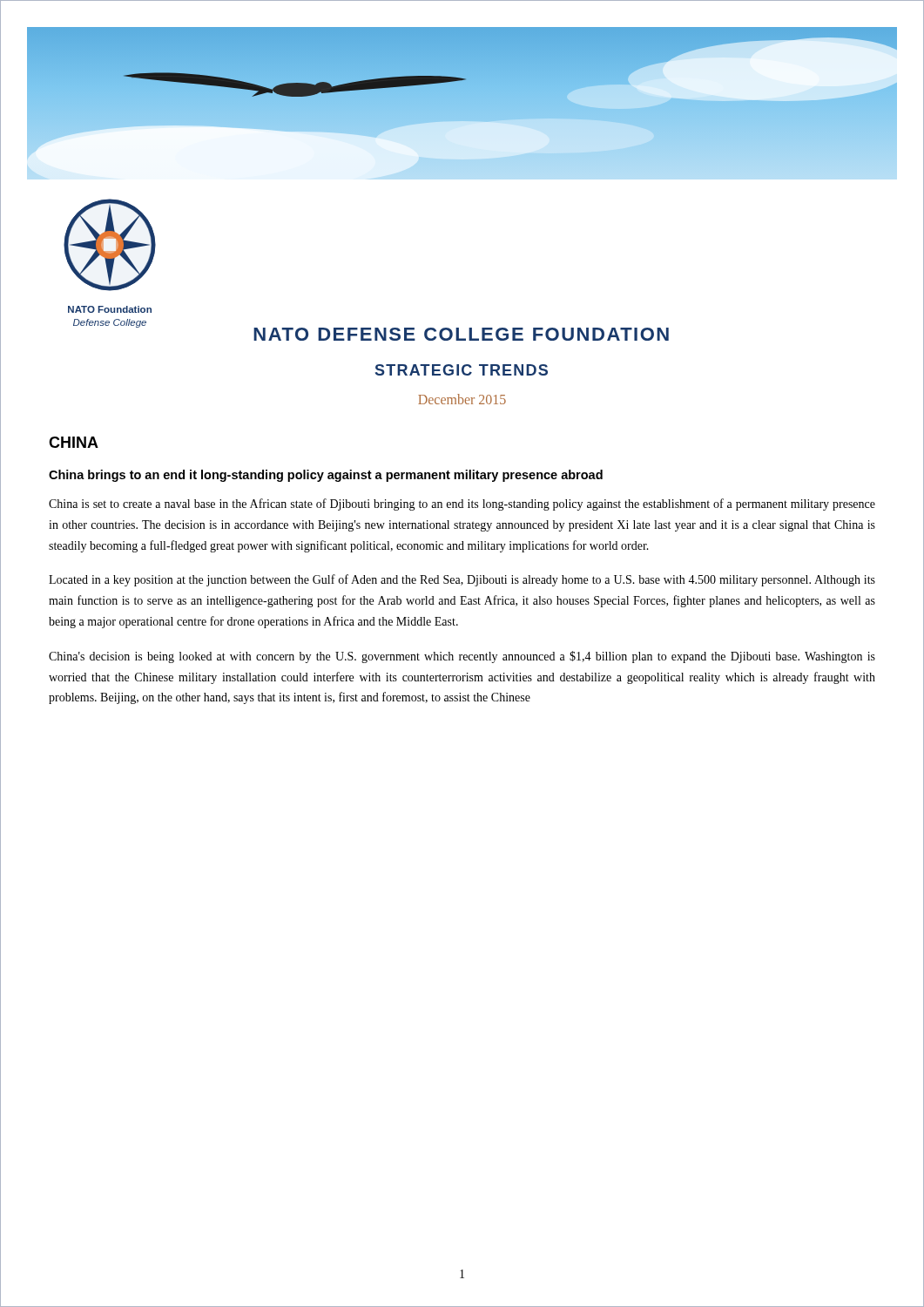
Task: Where does it say "December 2015"?
Action: coord(462,399)
